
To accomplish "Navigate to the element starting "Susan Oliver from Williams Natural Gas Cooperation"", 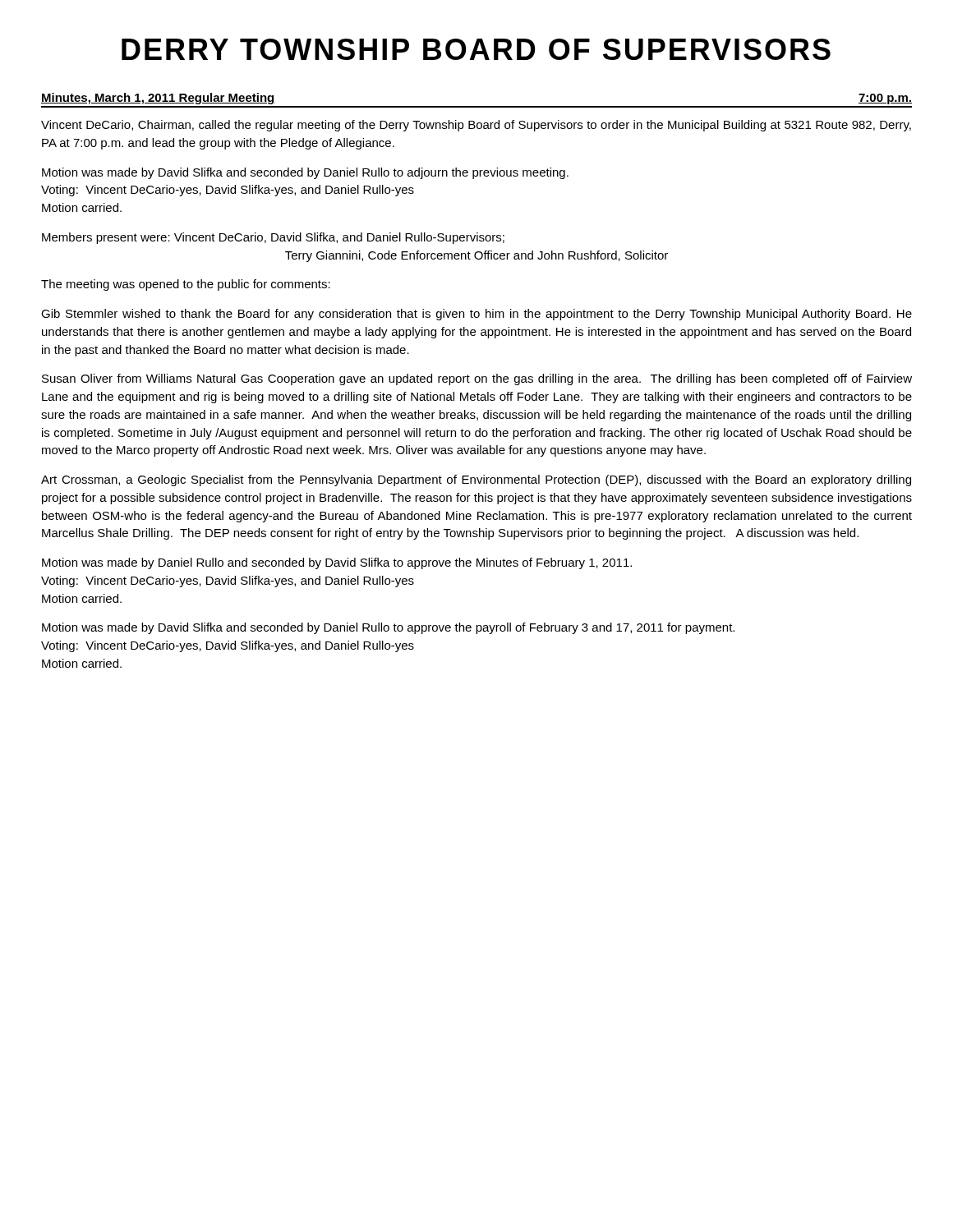I will click(x=476, y=414).
